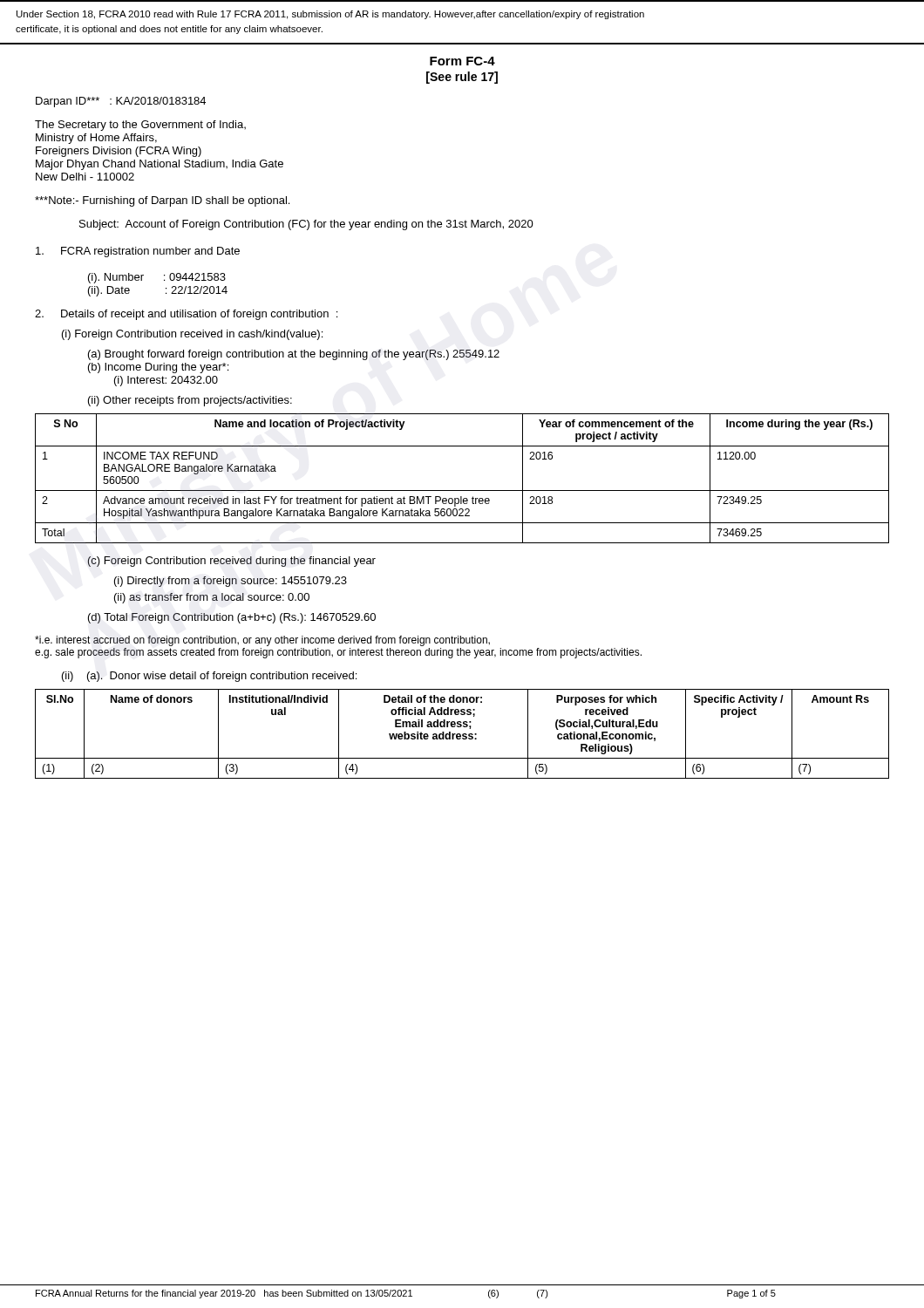Click on the title containing "Form FC-4"
Screen dimensions: 1308x924
point(462,60)
